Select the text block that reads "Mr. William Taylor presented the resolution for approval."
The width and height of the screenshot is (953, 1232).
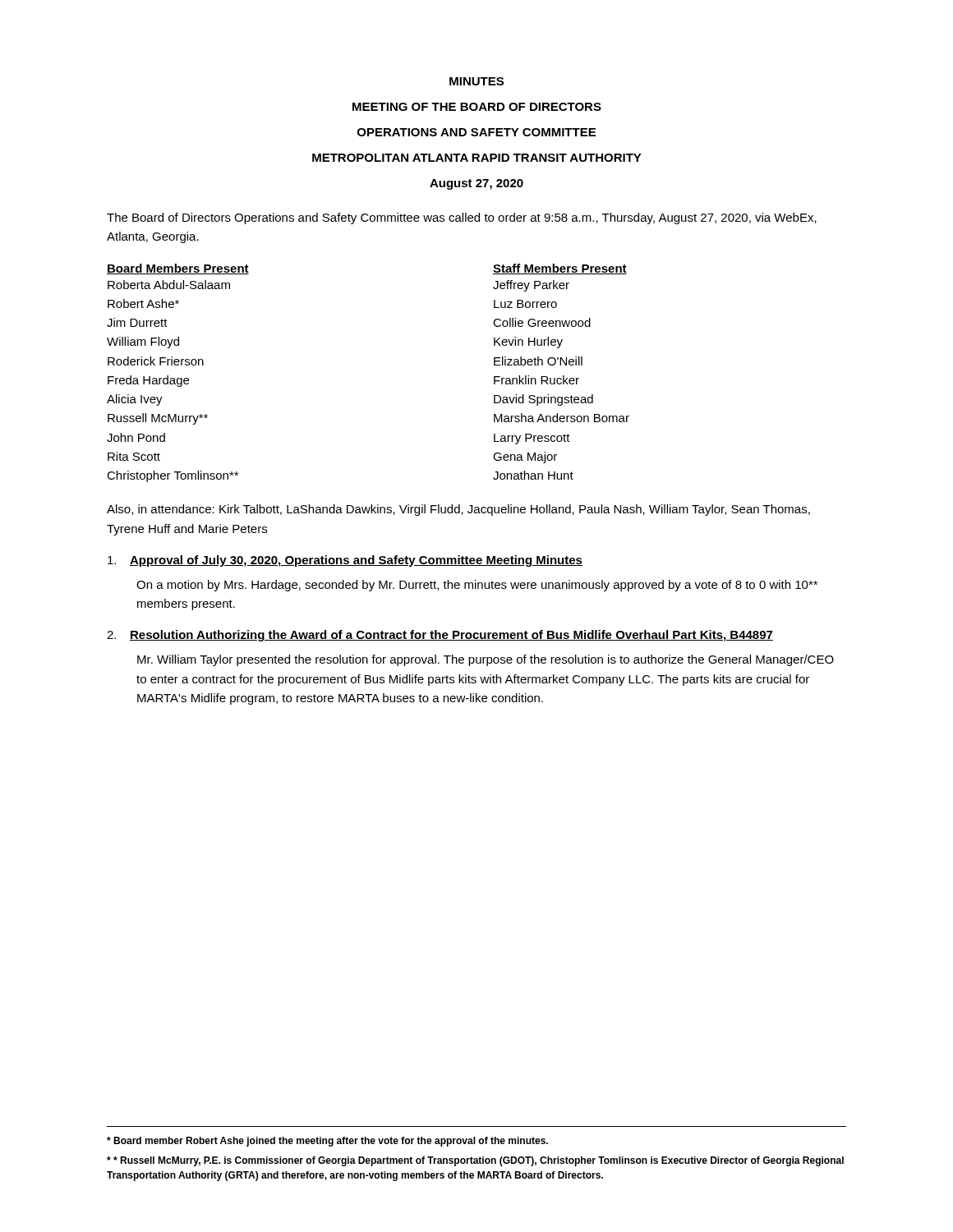485,678
